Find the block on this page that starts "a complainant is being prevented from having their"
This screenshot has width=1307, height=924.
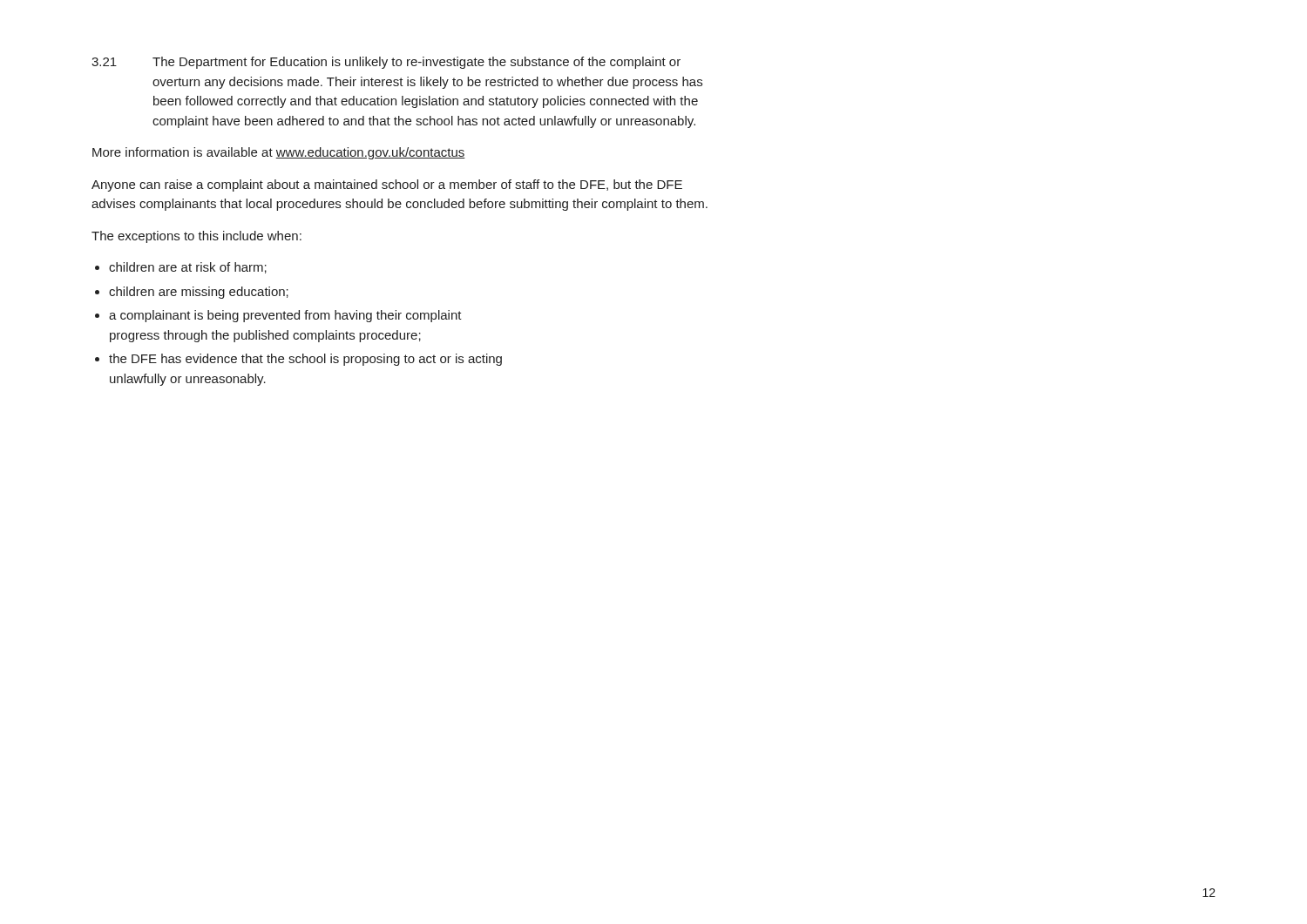tap(285, 325)
